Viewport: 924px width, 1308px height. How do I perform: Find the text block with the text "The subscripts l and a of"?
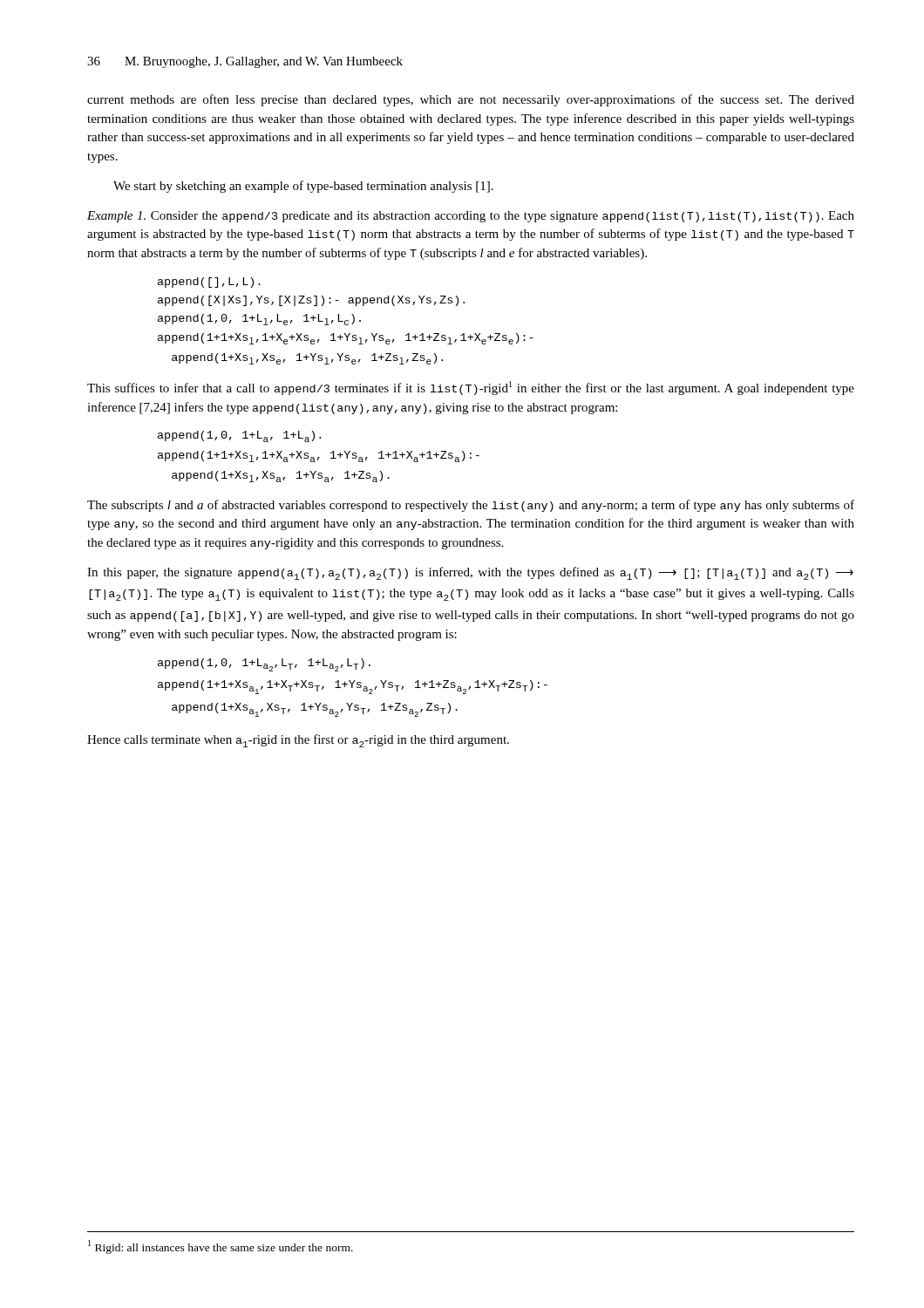[x=471, y=524]
